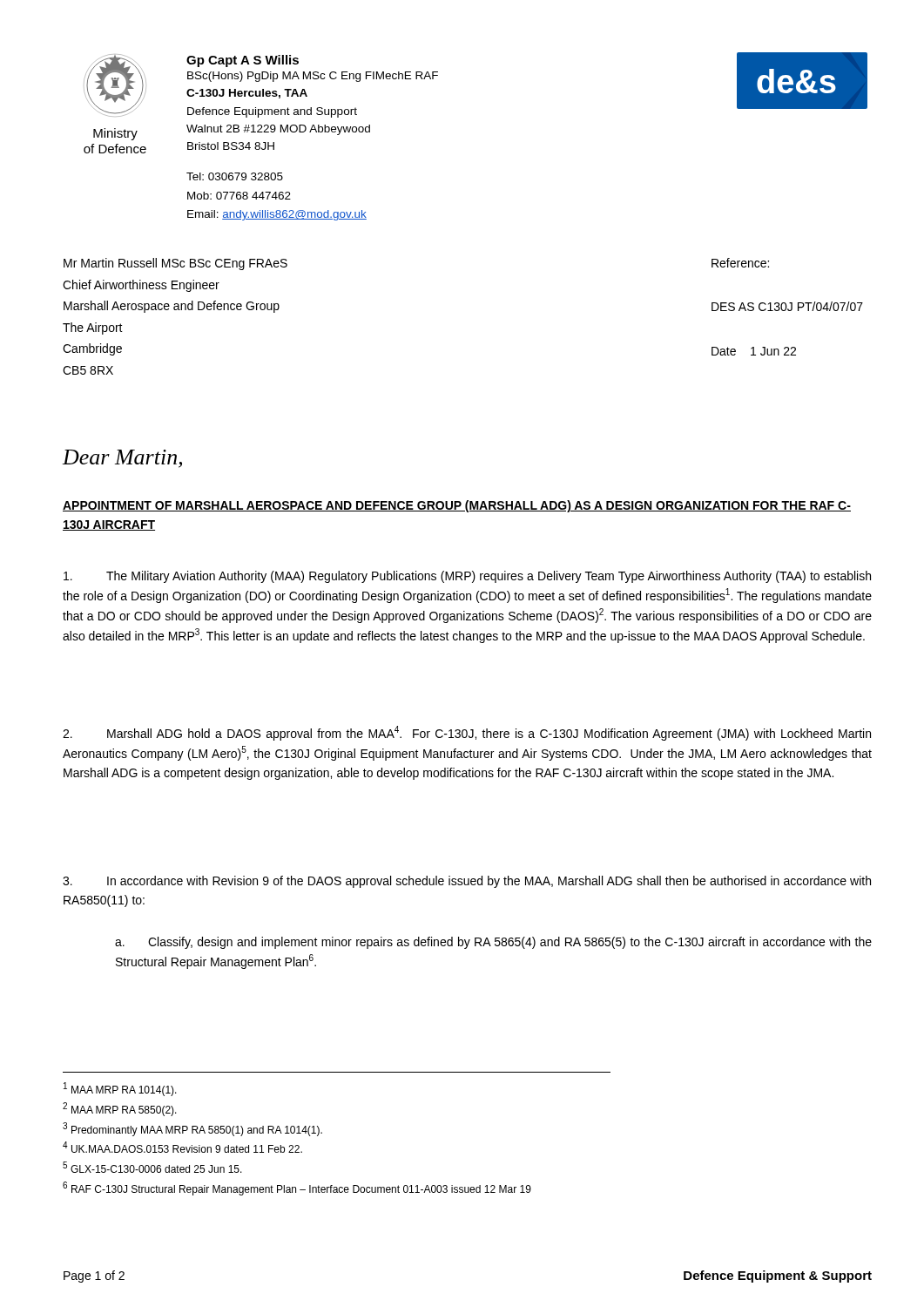
Task: Locate the footnote that reads "3 Predominantly MAA MRP RA 5850(1) and RA"
Action: [x=193, y=1128]
